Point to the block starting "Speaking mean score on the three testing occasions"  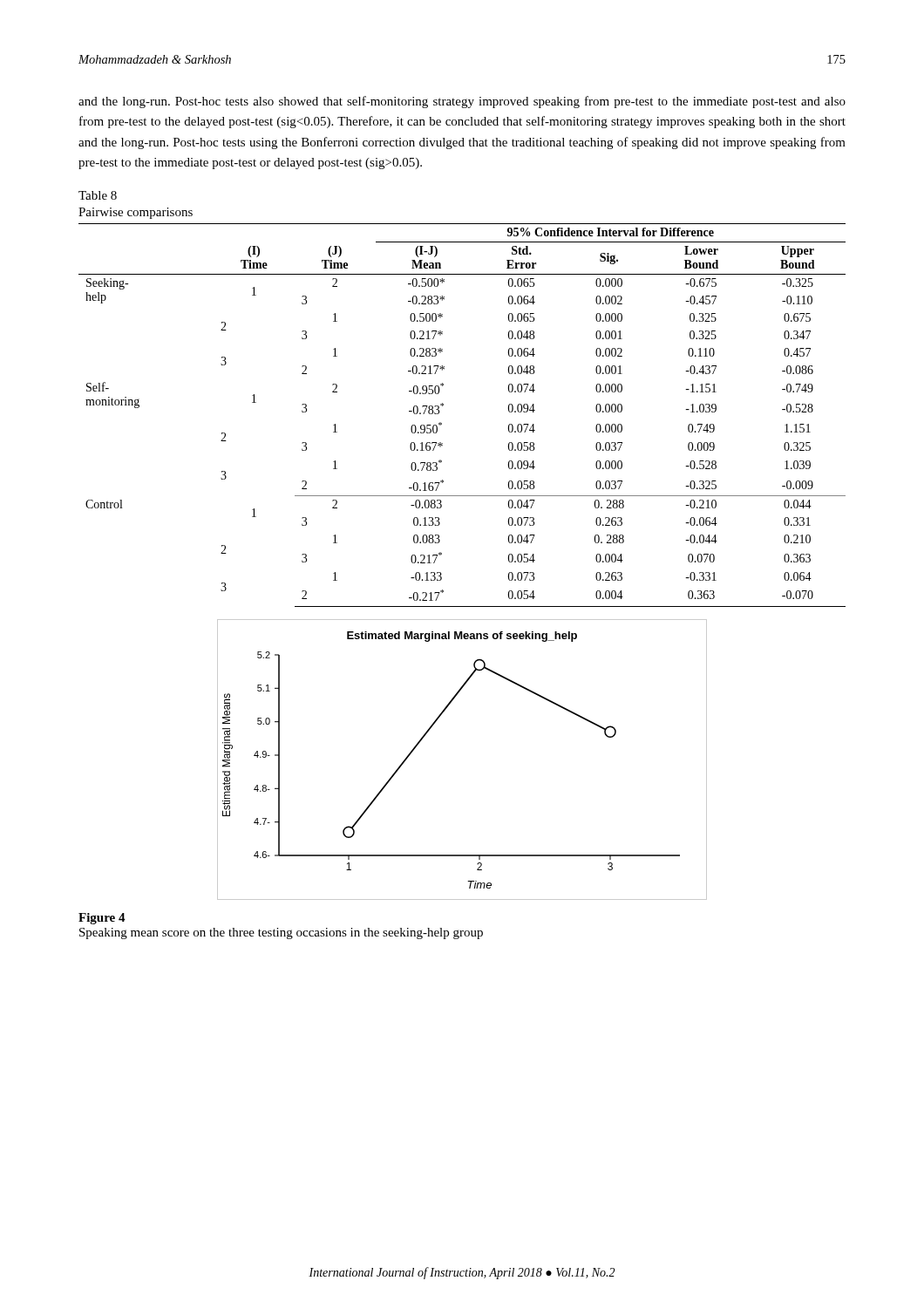point(281,932)
